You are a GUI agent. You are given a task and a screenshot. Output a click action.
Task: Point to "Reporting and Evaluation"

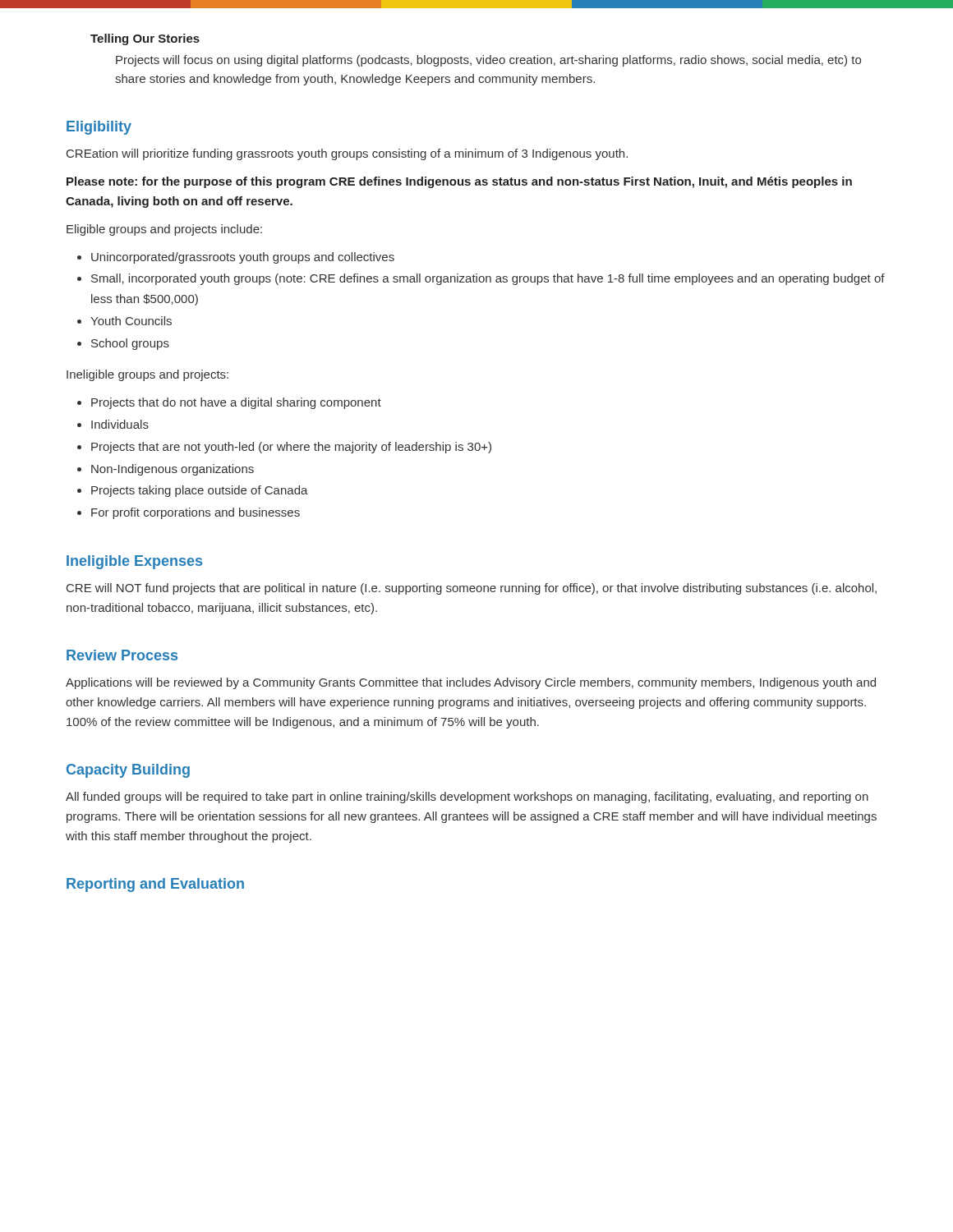[x=155, y=884]
